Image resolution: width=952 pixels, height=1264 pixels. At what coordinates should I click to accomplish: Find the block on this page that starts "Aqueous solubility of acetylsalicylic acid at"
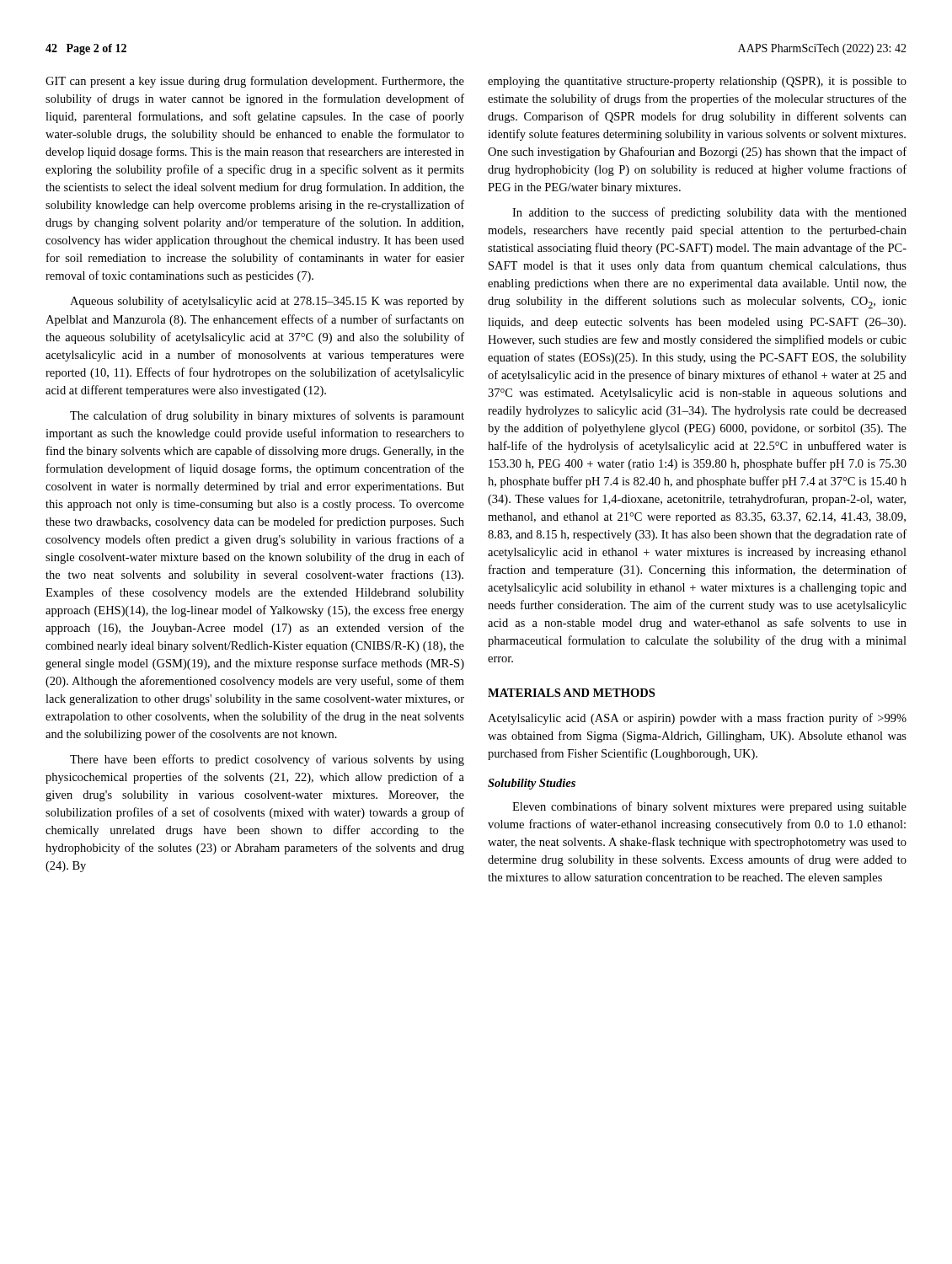click(x=255, y=346)
